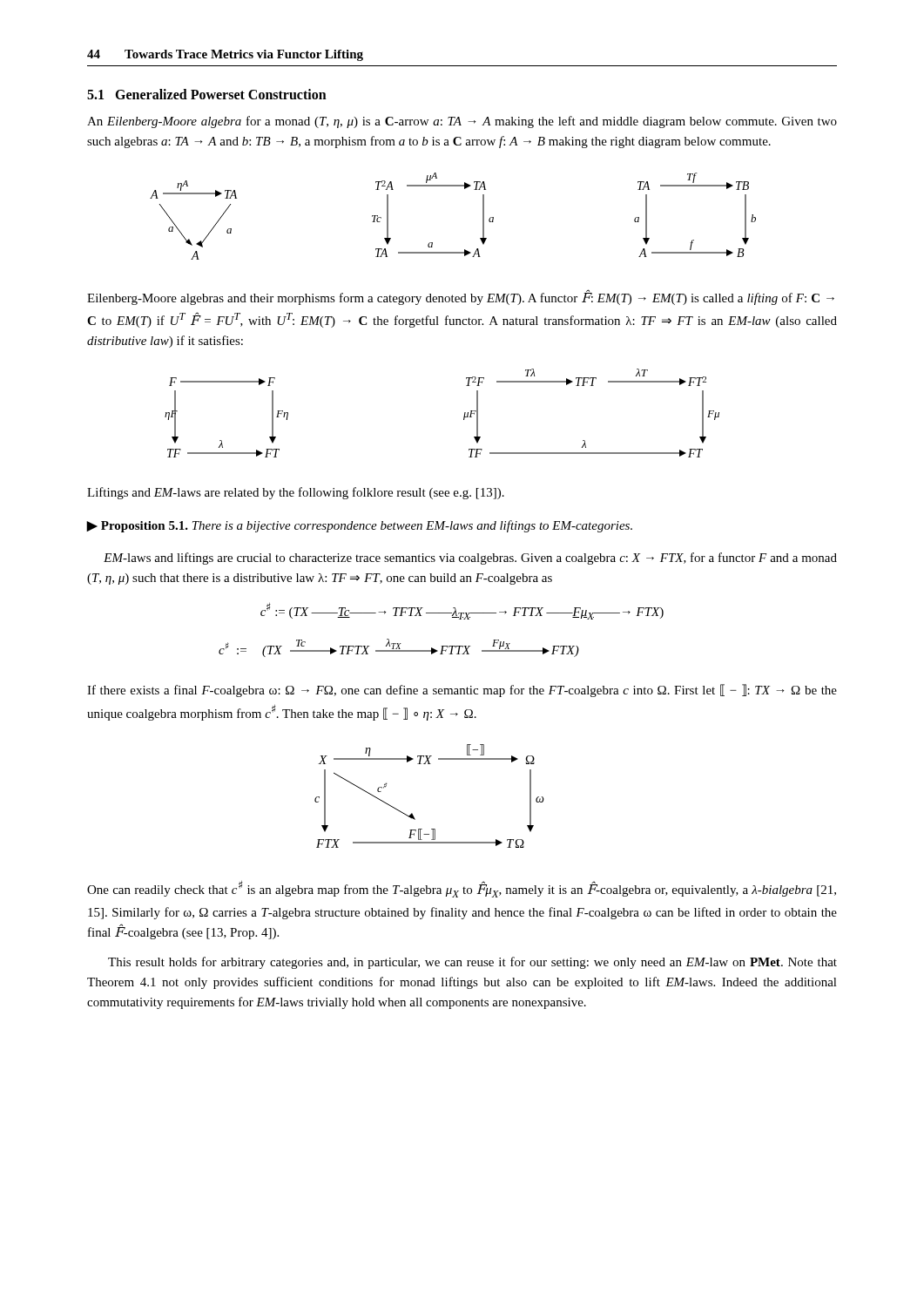Screen dimensions: 1307x924
Task: Find the formula on this page that starts "c♯ := (TX ——Tc——→ TFTX ——λTX——→"
Action: (462, 612)
